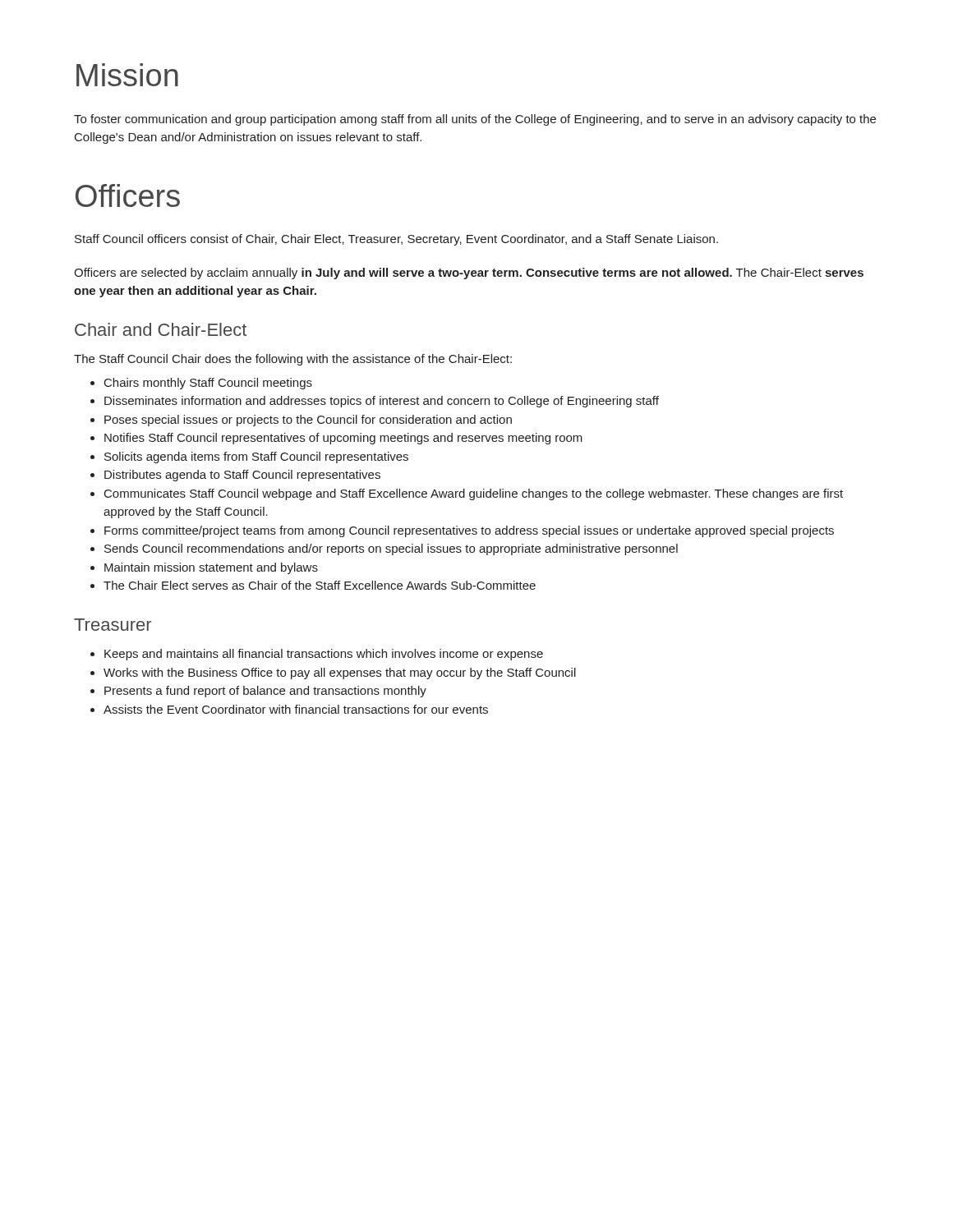
Task: Find the text block with the text "To foster communication and group participation among"
Action: (x=475, y=128)
